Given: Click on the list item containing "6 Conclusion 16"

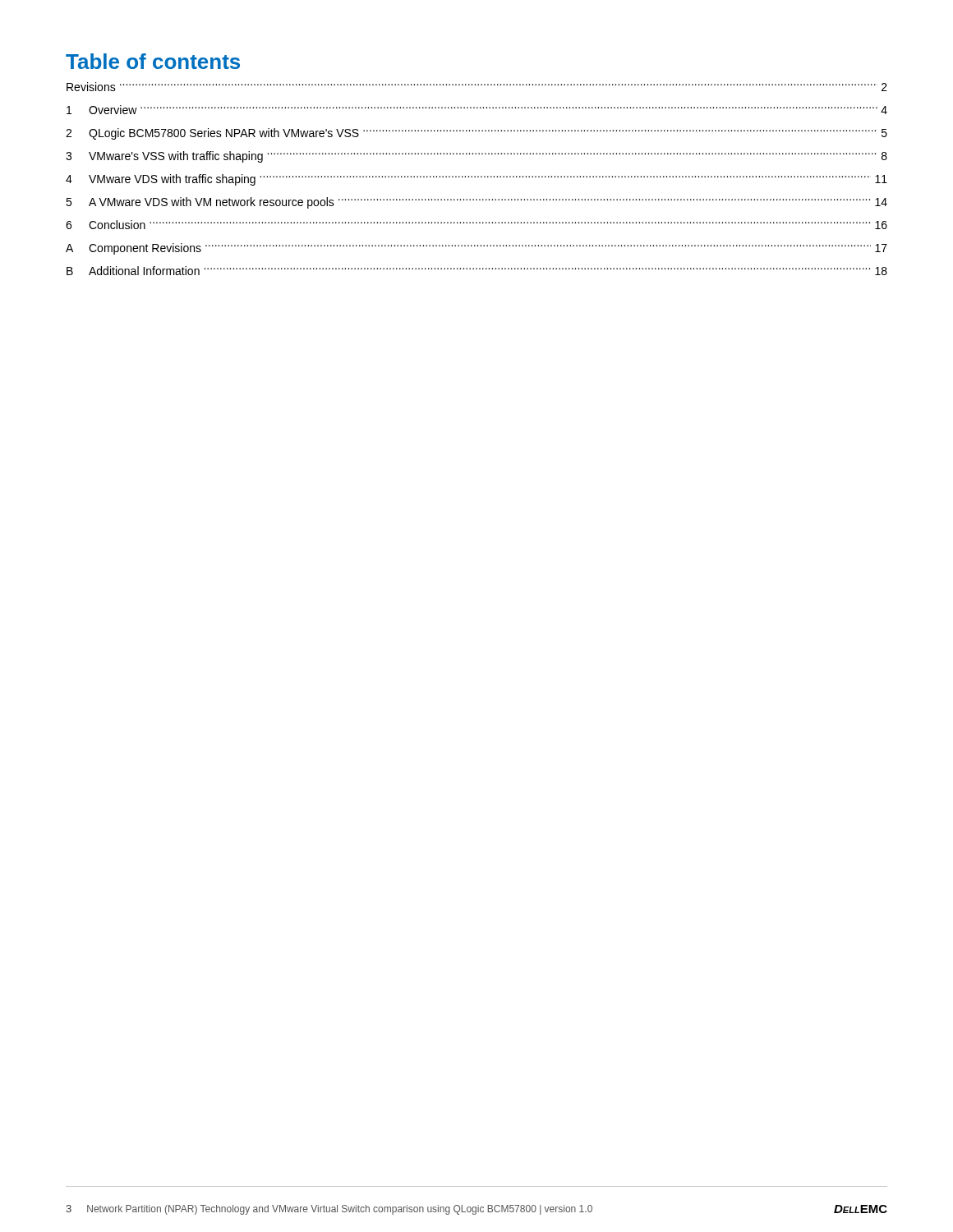Looking at the screenshot, I should tap(476, 224).
